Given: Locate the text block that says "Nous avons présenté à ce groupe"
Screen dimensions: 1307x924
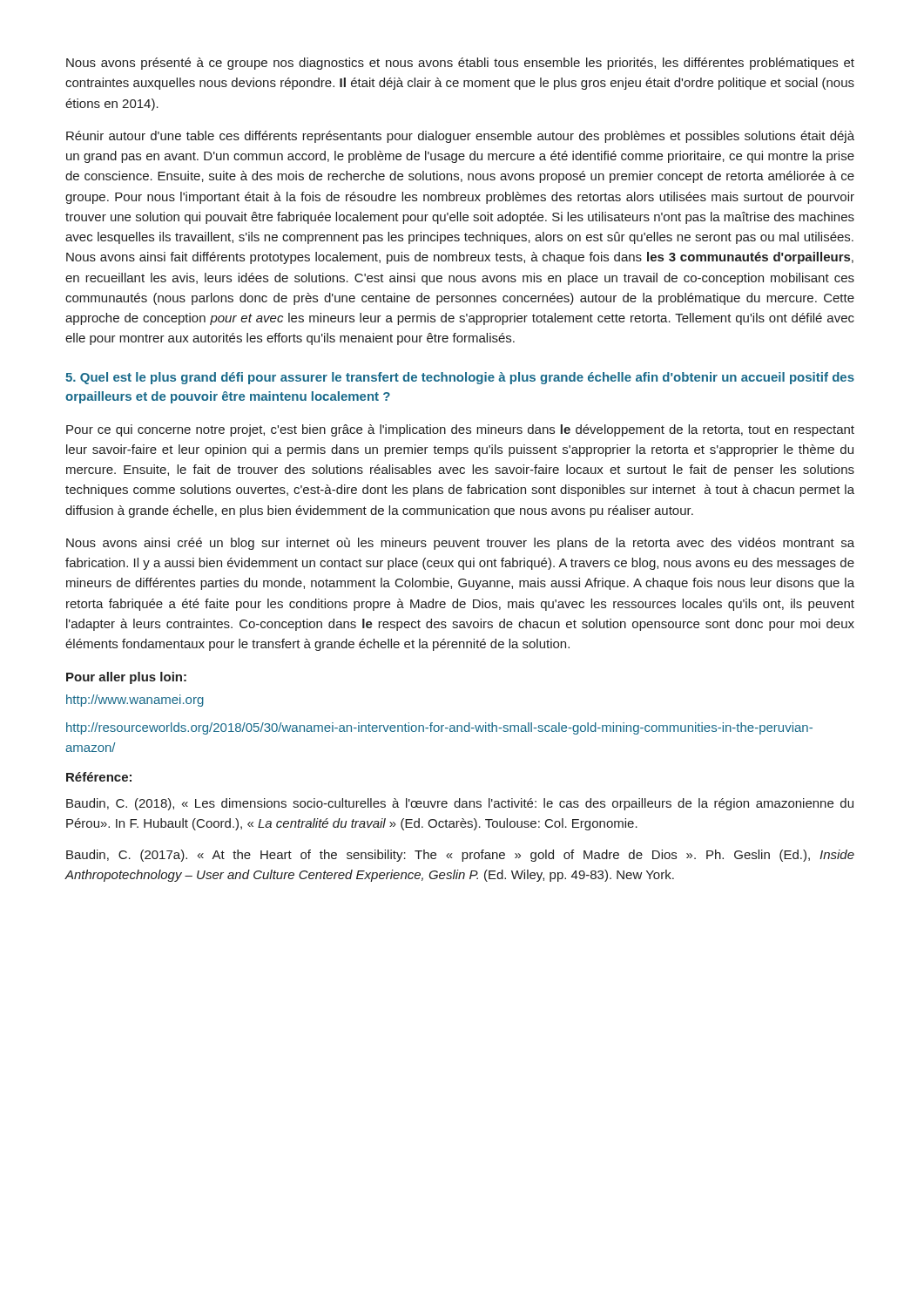Looking at the screenshot, I should pyautogui.click(x=460, y=83).
